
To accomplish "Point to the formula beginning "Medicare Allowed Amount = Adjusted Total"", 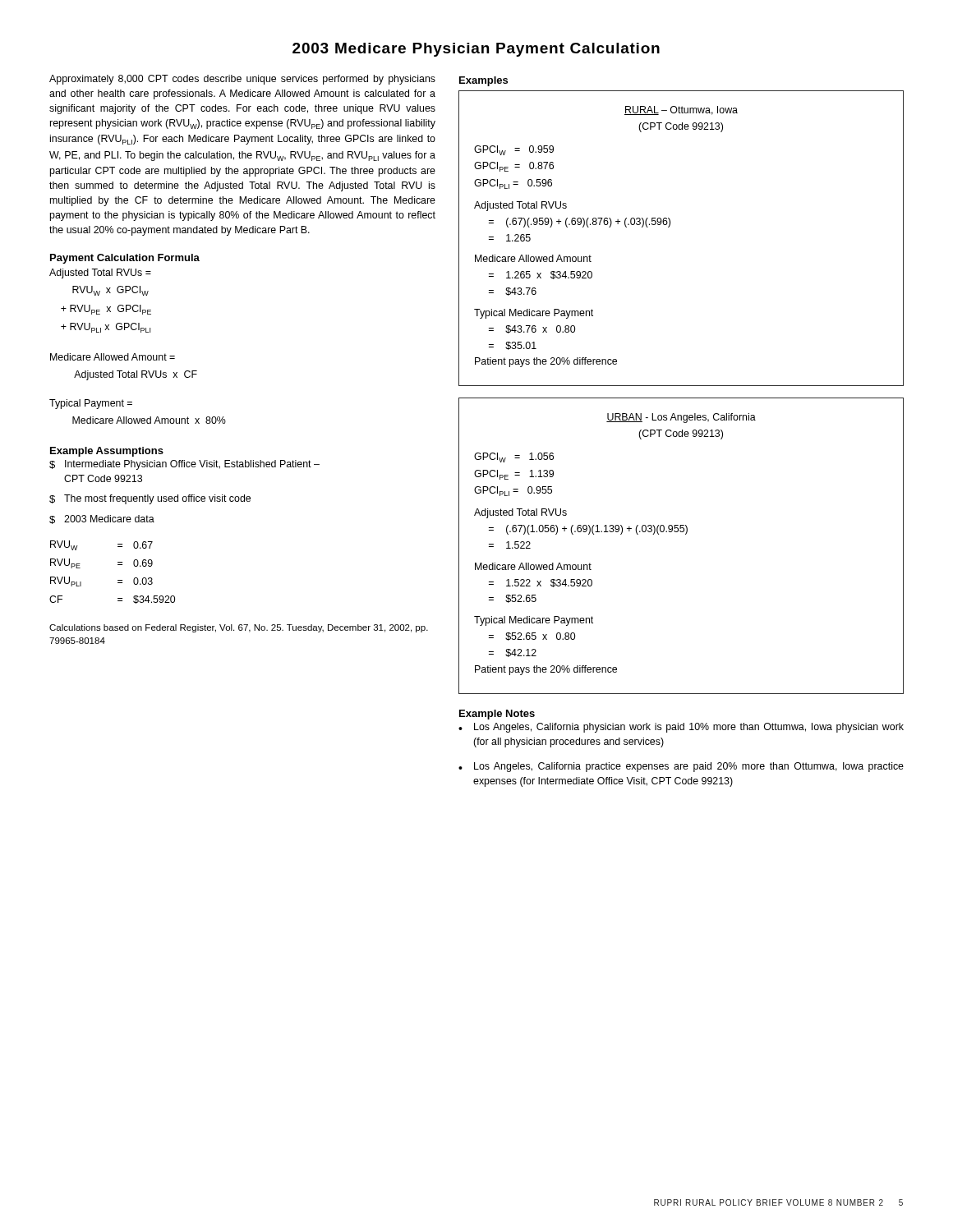I will [113, 357].
